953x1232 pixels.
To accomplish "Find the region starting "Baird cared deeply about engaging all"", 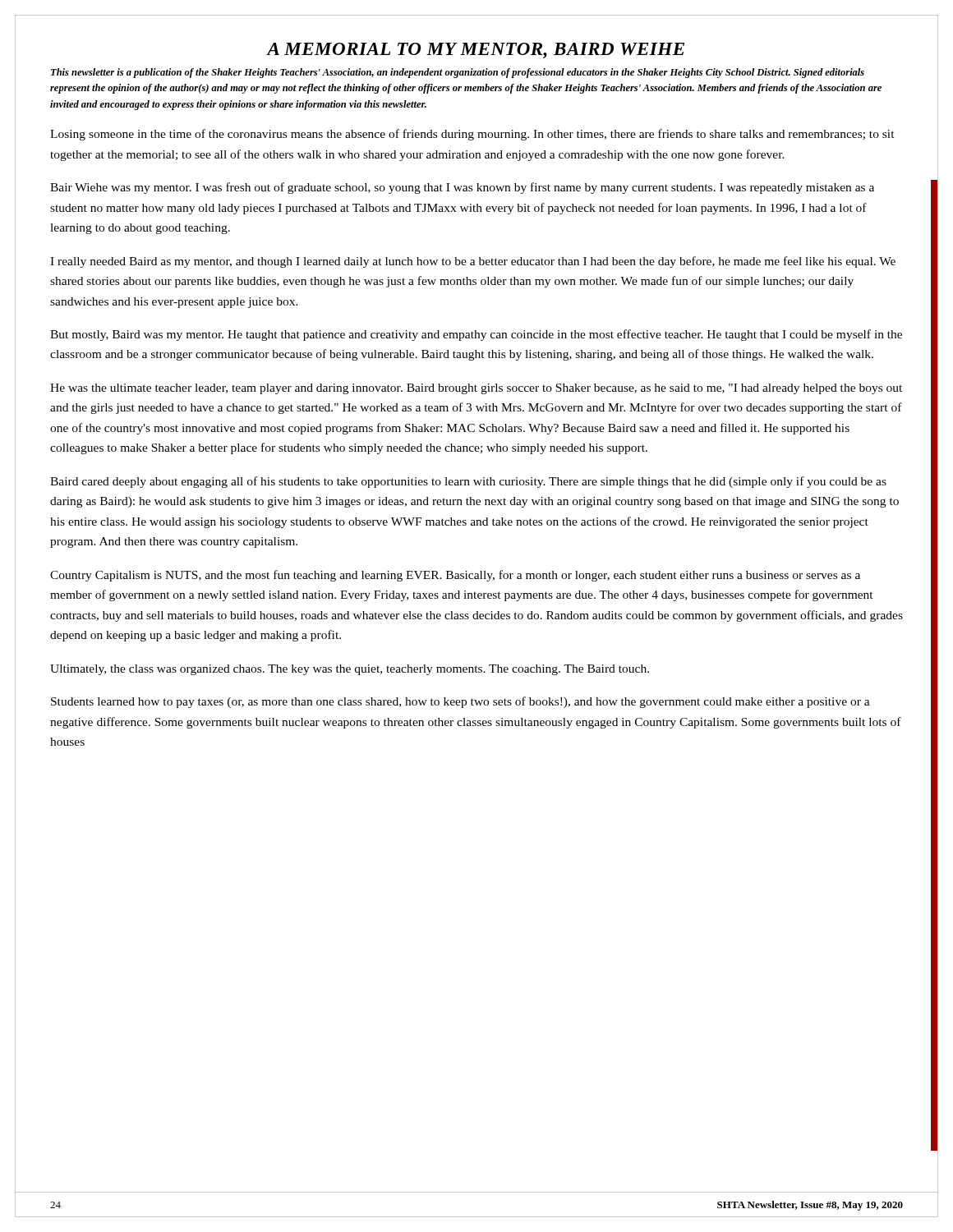I will coord(475,511).
